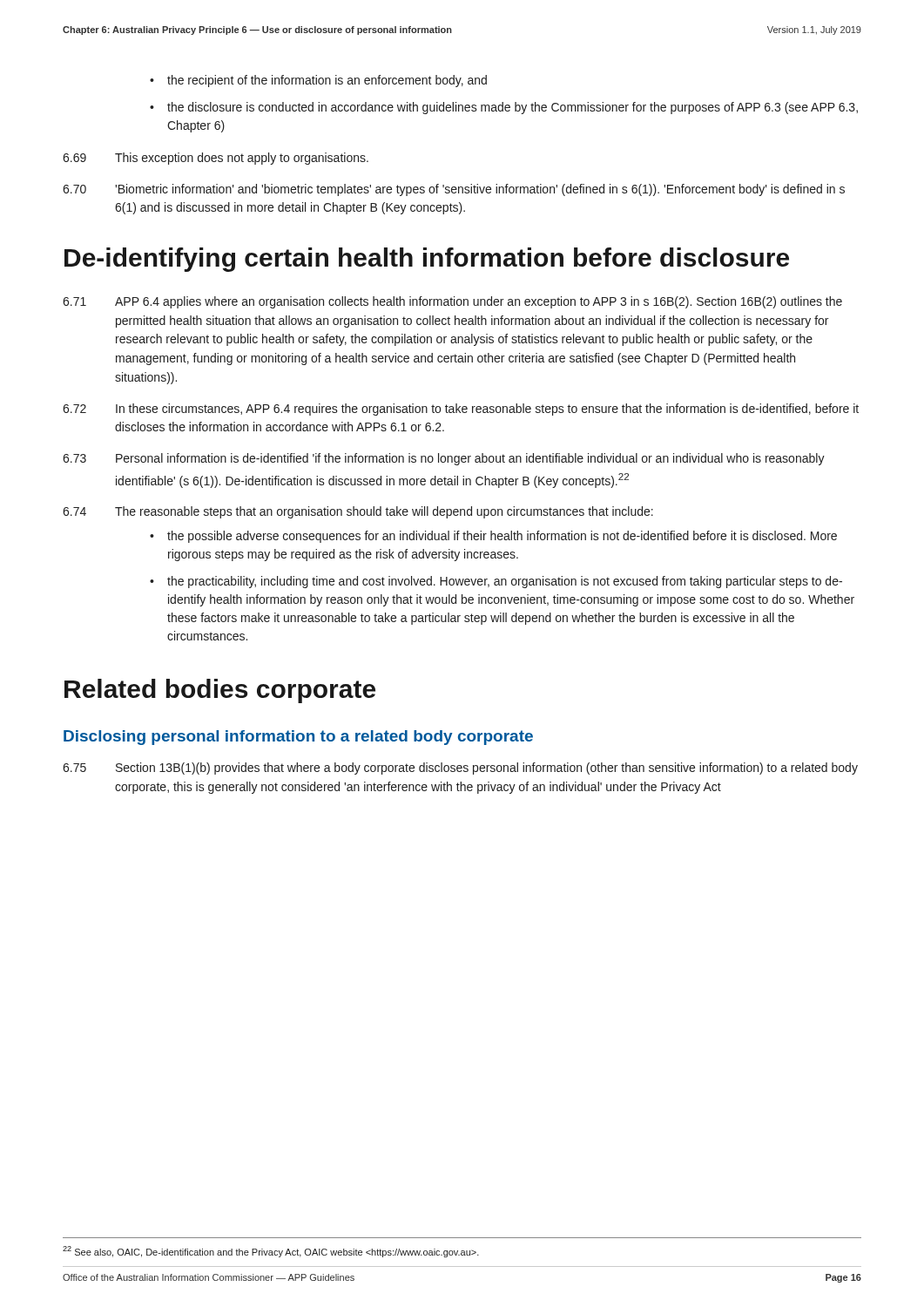Click on the element starting "the recipient of the information"

coord(327,80)
